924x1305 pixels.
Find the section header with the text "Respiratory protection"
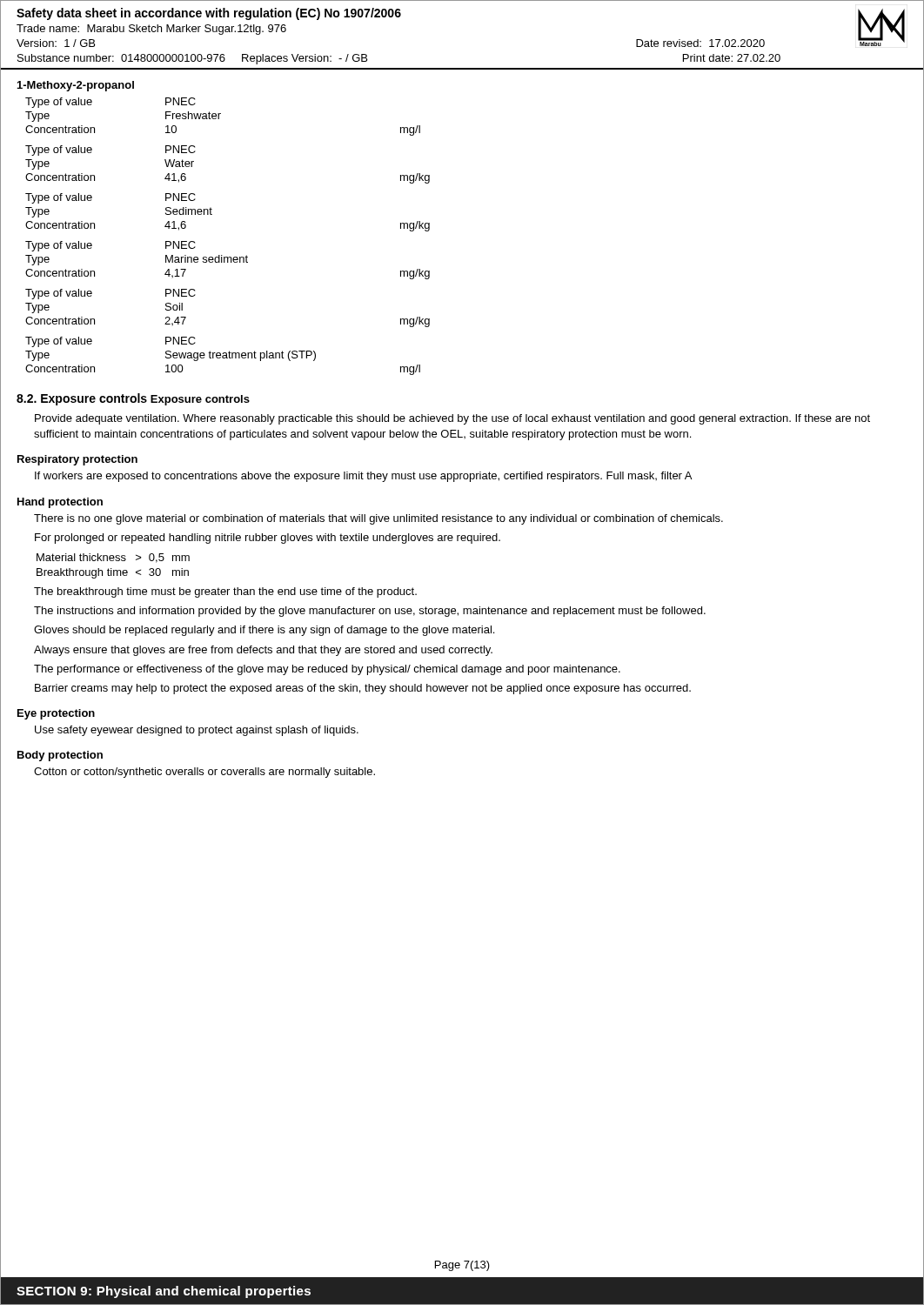point(77,459)
